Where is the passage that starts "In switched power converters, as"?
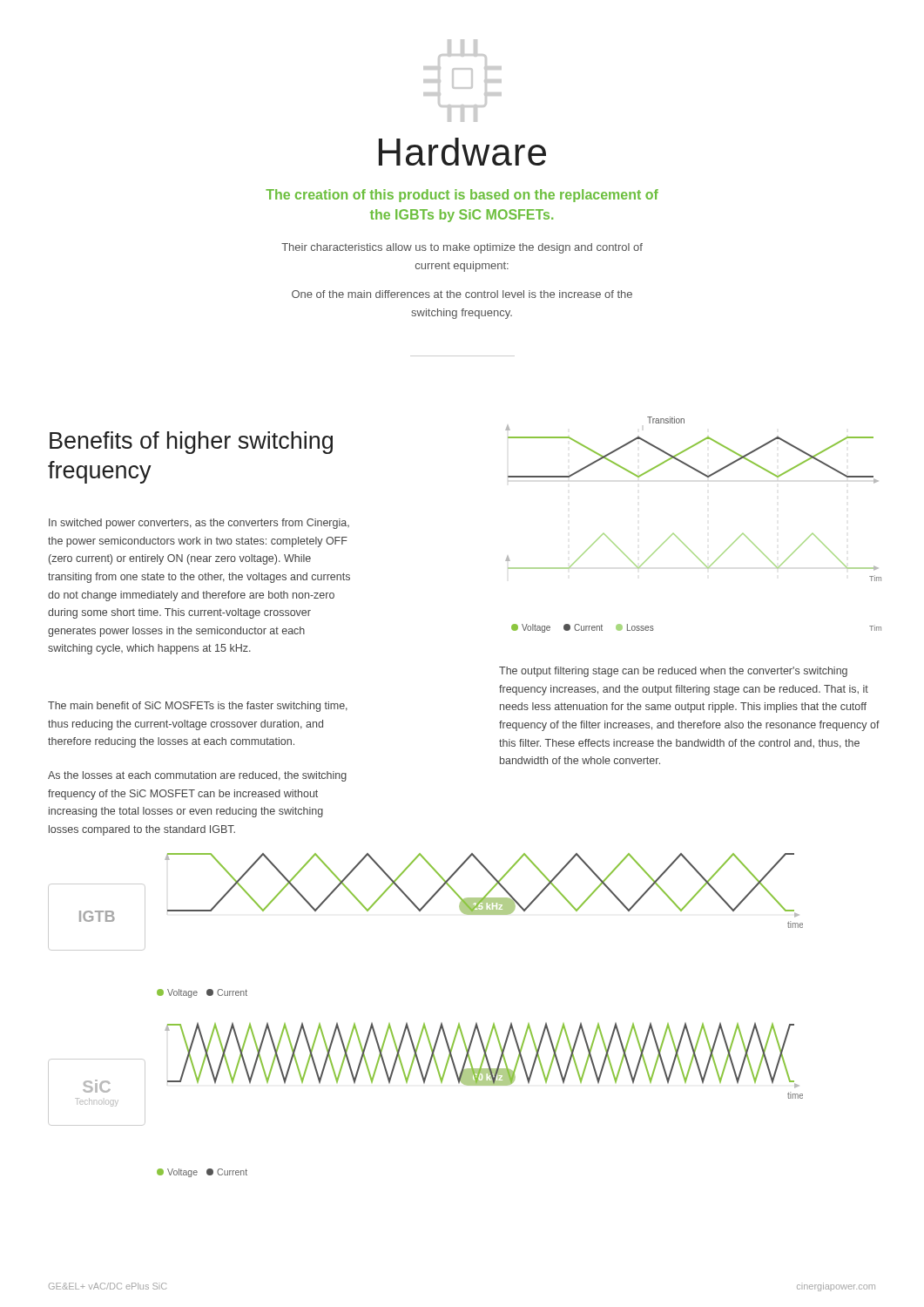Image resolution: width=924 pixels, height=1307 pixels. (199, 586)
